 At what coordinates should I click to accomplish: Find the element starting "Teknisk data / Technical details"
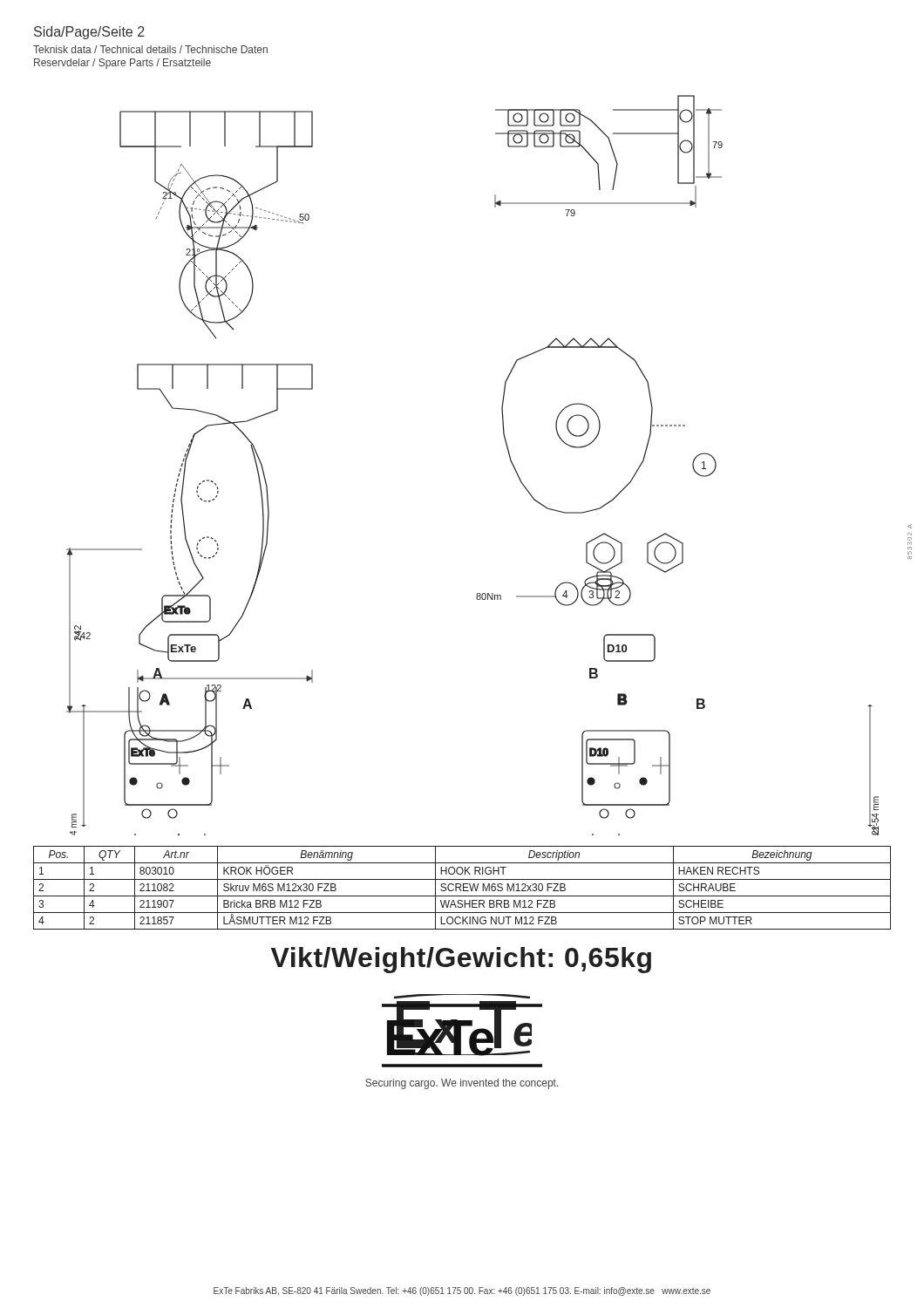151,50
